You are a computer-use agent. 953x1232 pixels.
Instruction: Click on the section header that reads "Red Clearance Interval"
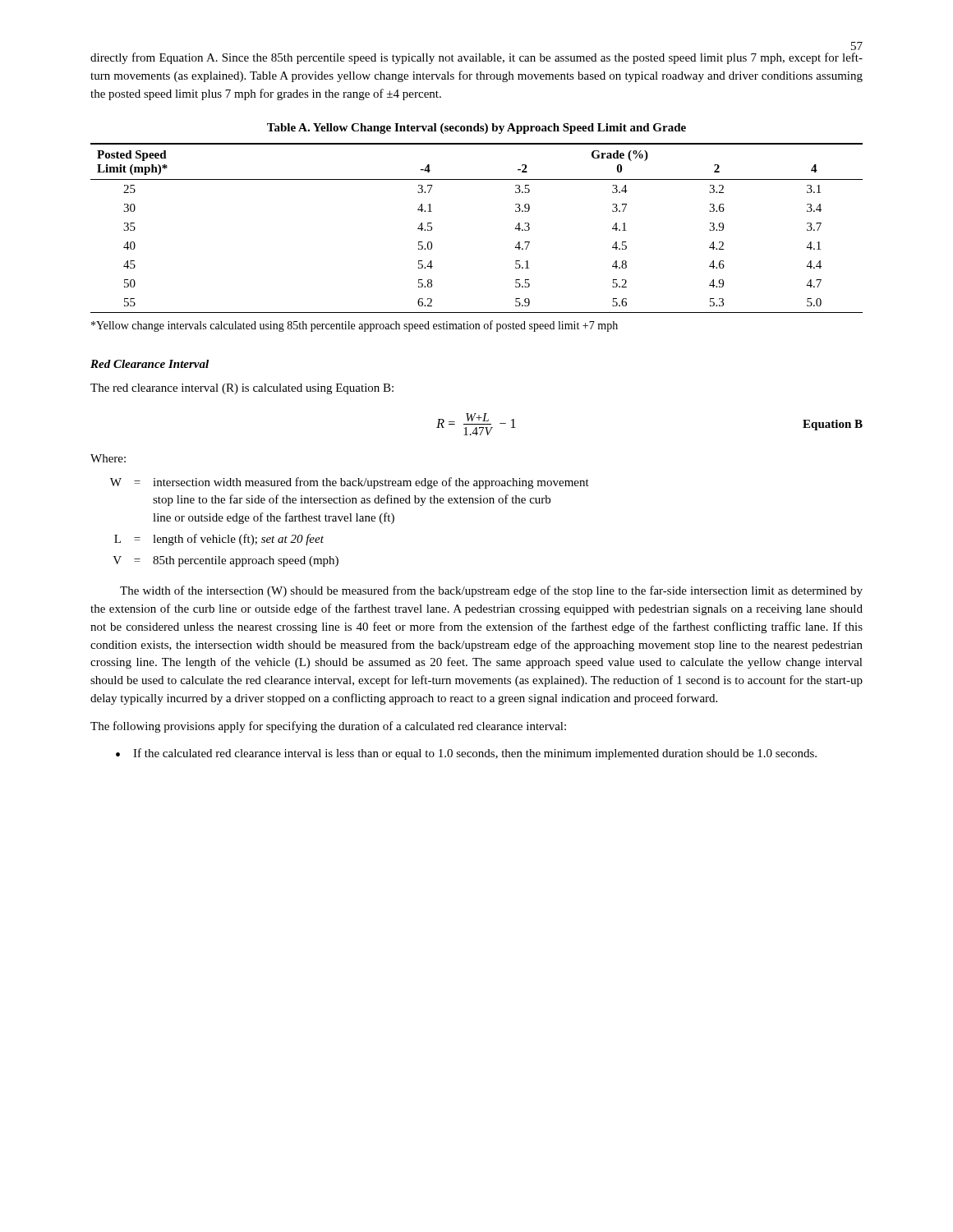(x=150, y=364)
